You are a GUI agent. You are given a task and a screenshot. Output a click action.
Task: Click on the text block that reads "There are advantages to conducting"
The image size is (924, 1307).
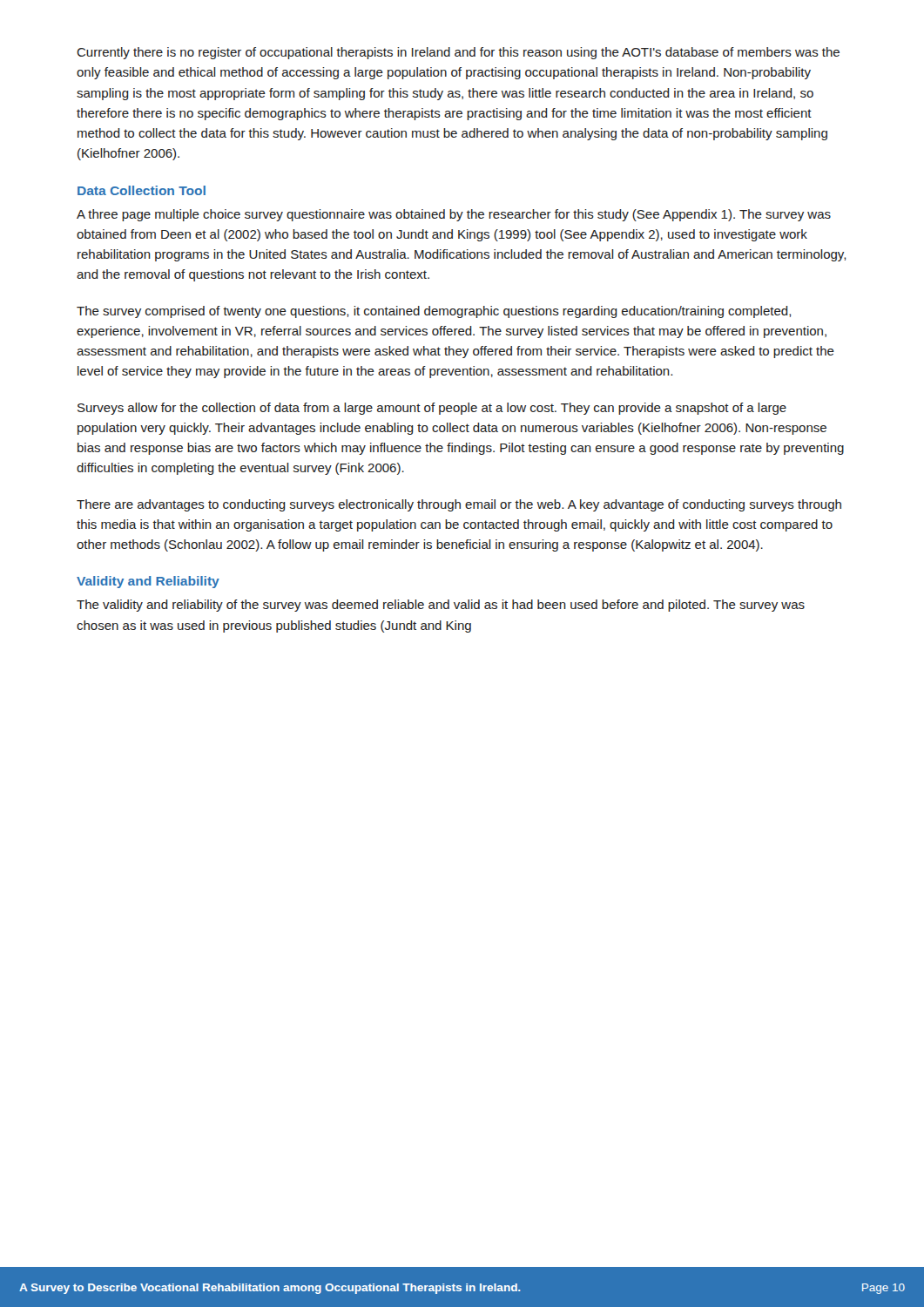coord(459,524)
